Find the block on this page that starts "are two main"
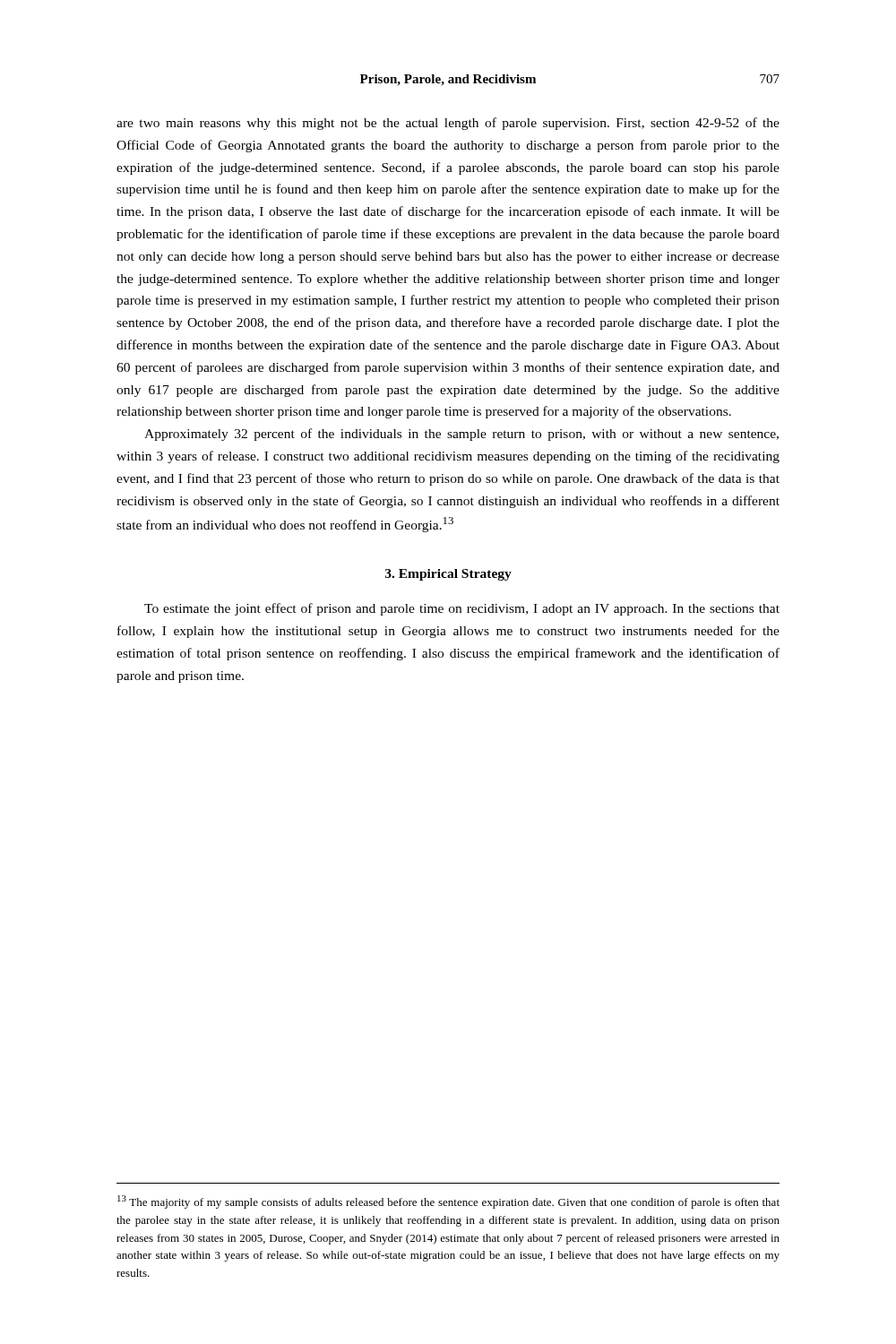 448,268
